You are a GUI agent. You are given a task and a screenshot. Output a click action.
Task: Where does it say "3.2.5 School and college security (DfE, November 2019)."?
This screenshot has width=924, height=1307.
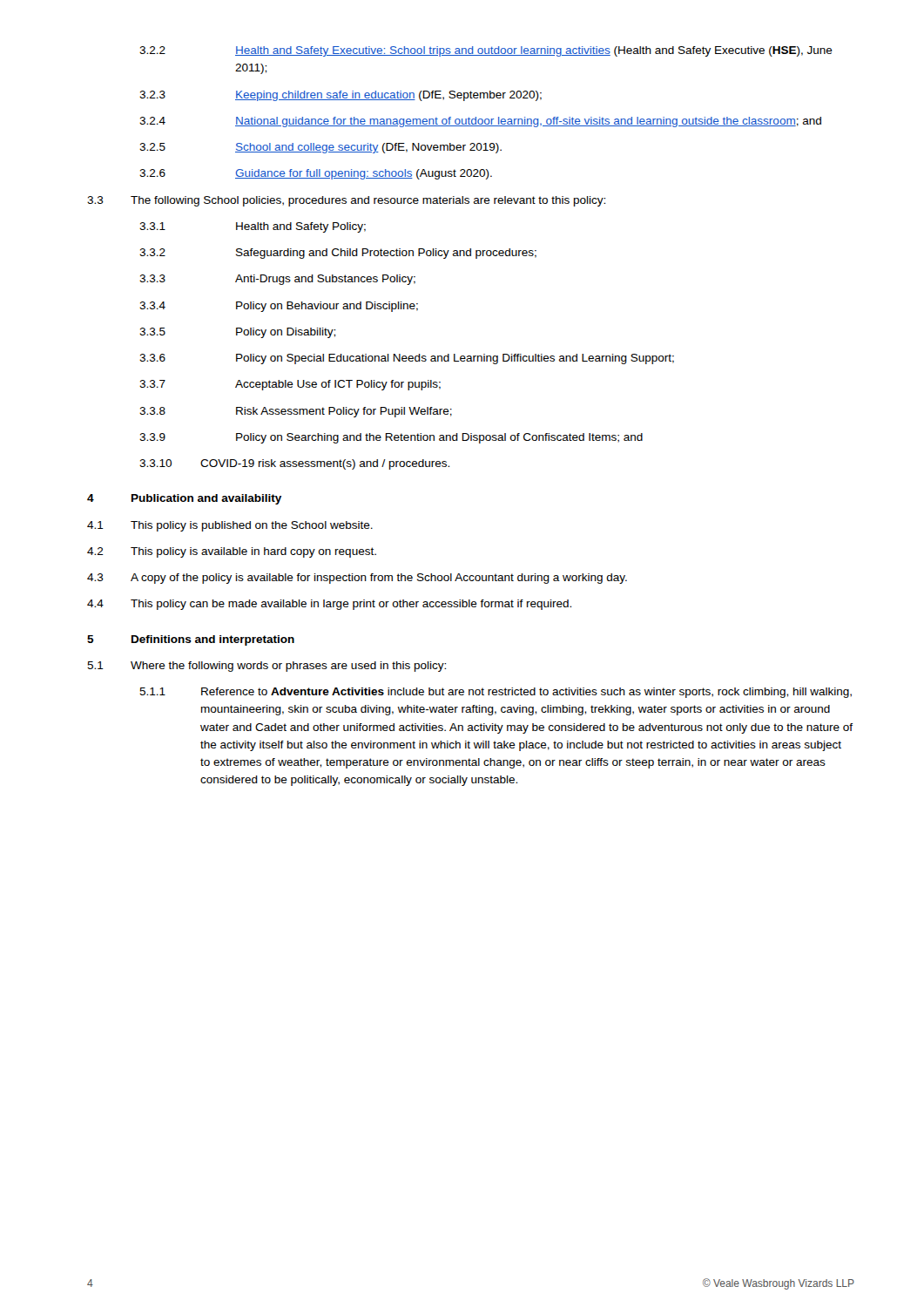[x=471, y=147]
